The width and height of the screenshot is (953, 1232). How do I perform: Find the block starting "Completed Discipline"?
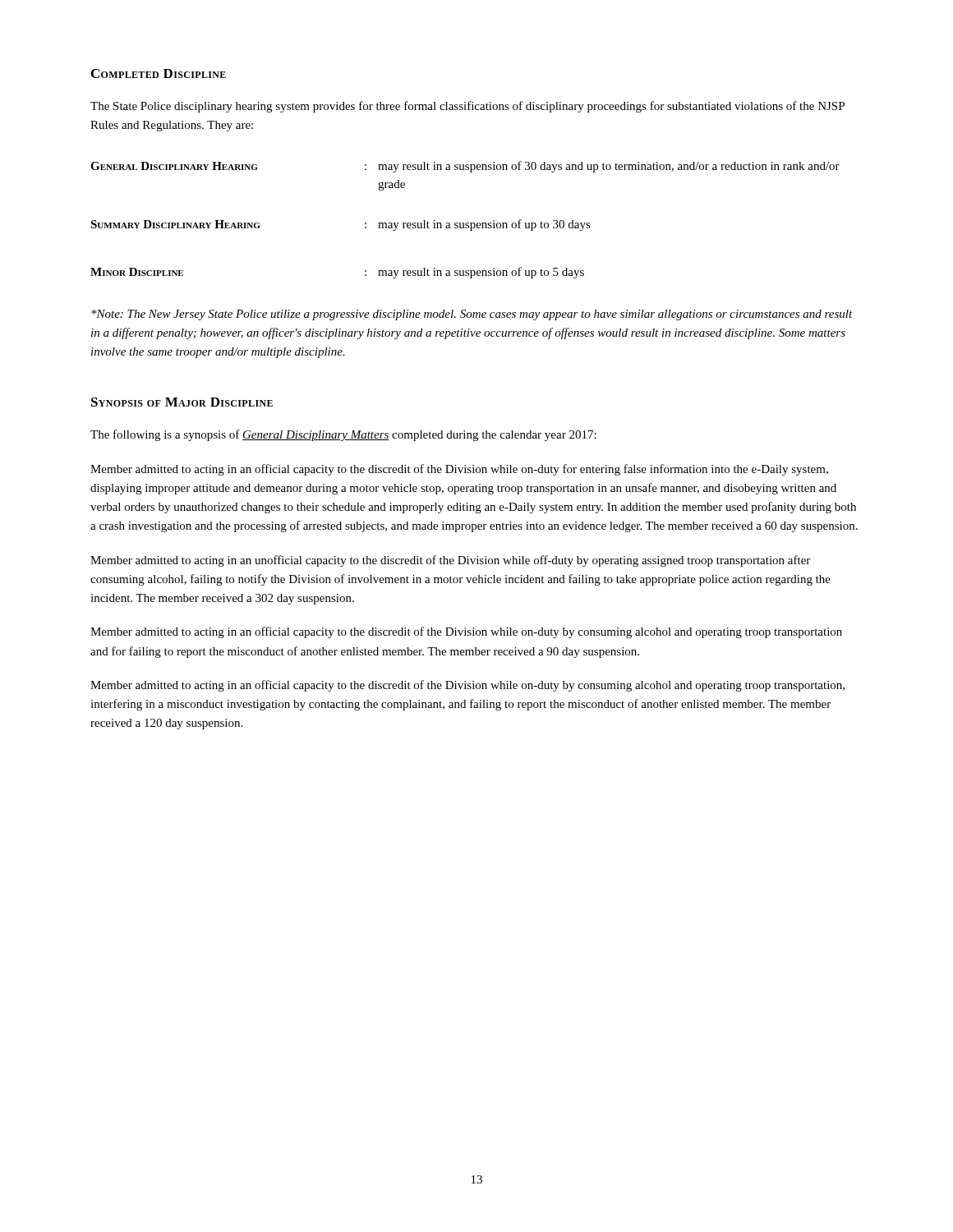pos(159,74)
